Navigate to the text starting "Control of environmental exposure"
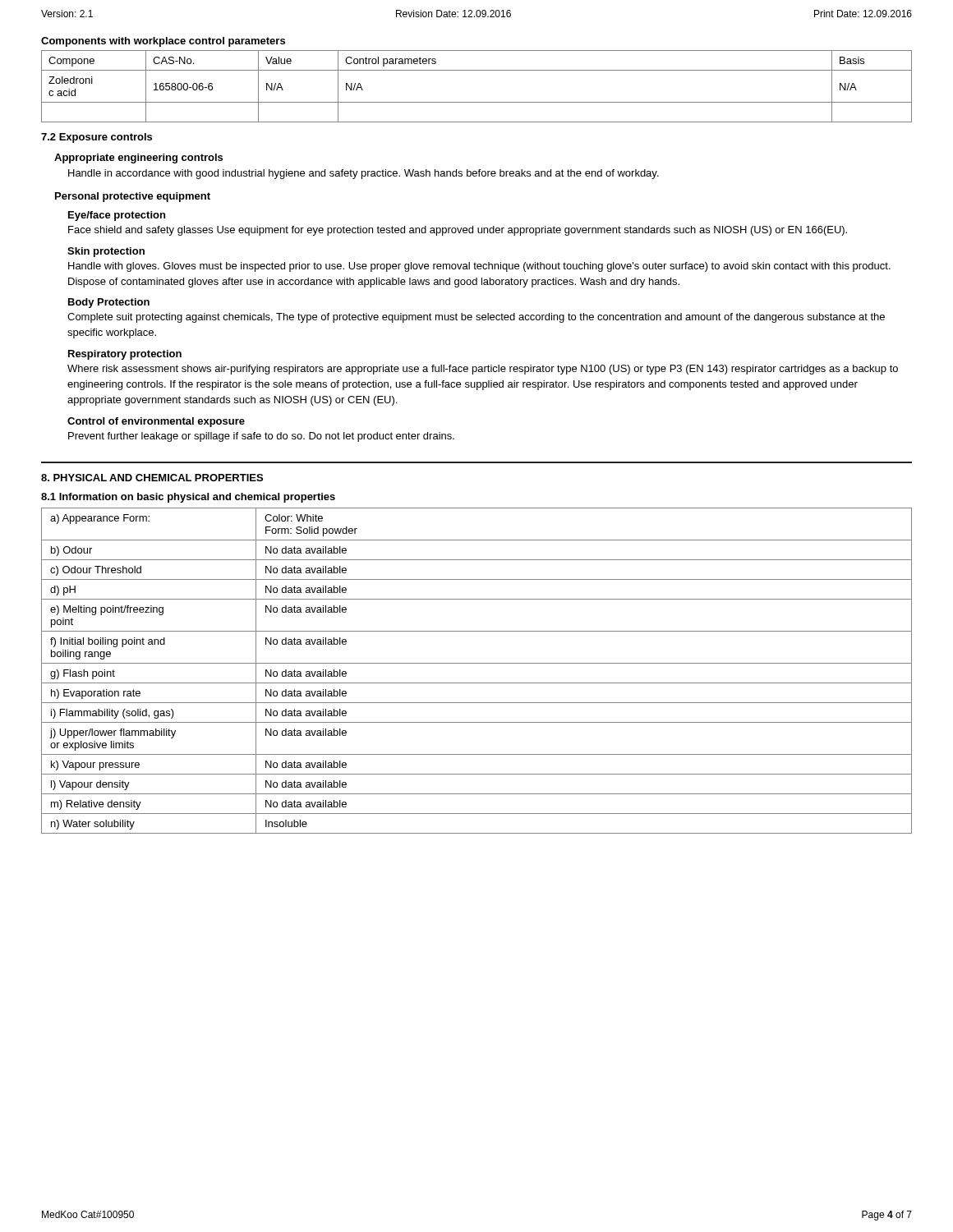Image resolution: width=953 pixels, height=1232 pixels. tap(156, 421)
